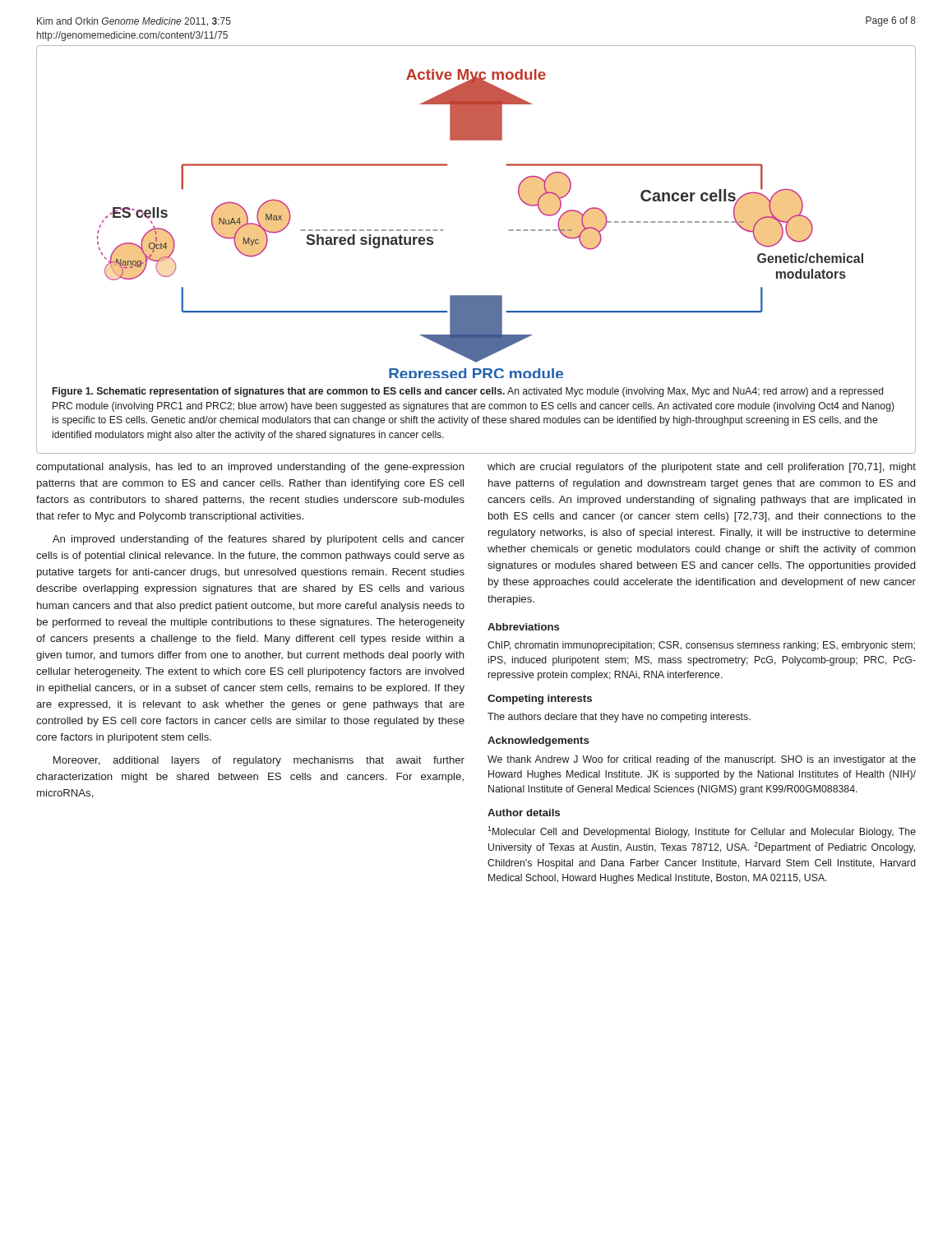Find the section header with the text "Author details"

524,813
